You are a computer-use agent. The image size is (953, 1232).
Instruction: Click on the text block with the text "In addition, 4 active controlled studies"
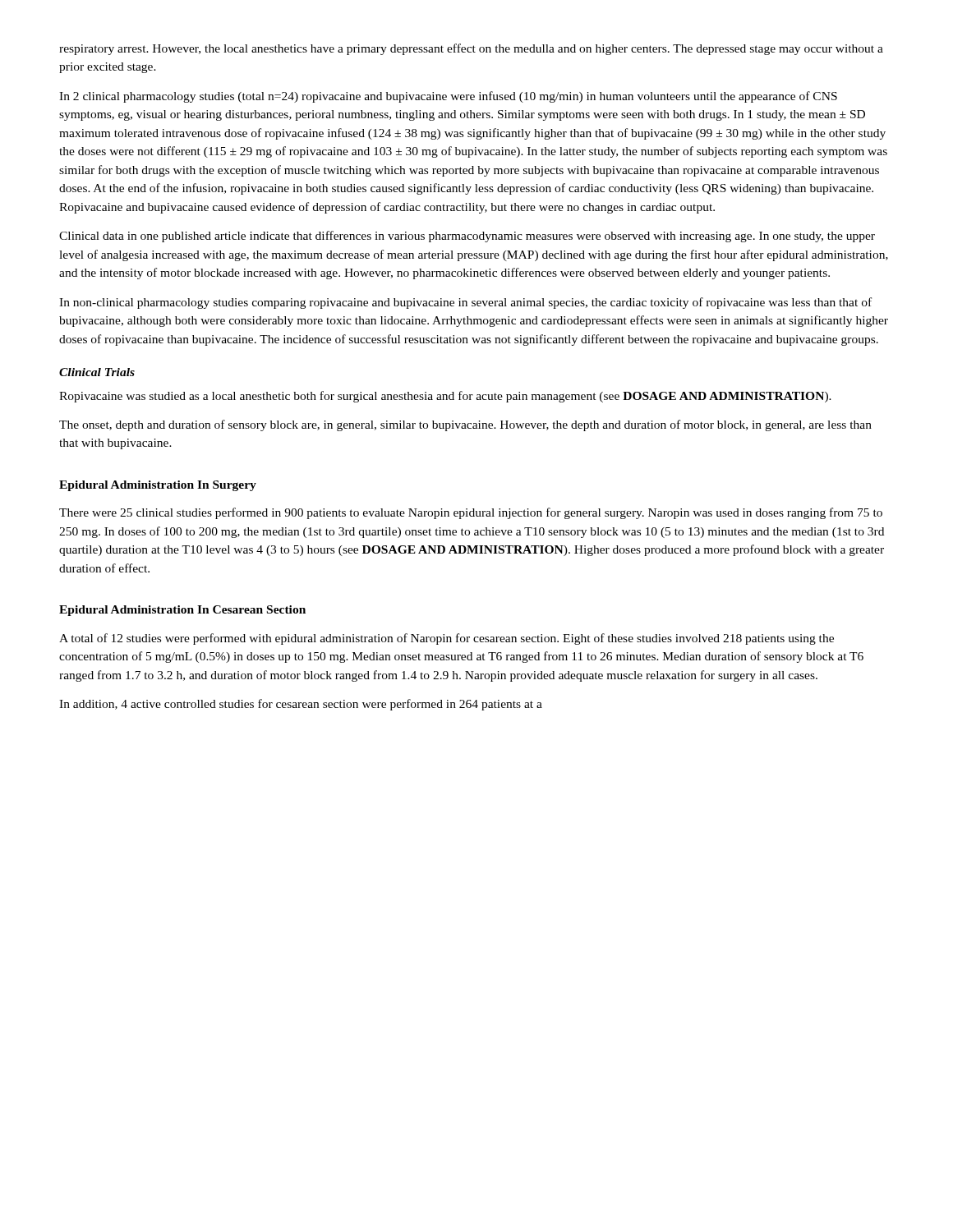[301, 704]
